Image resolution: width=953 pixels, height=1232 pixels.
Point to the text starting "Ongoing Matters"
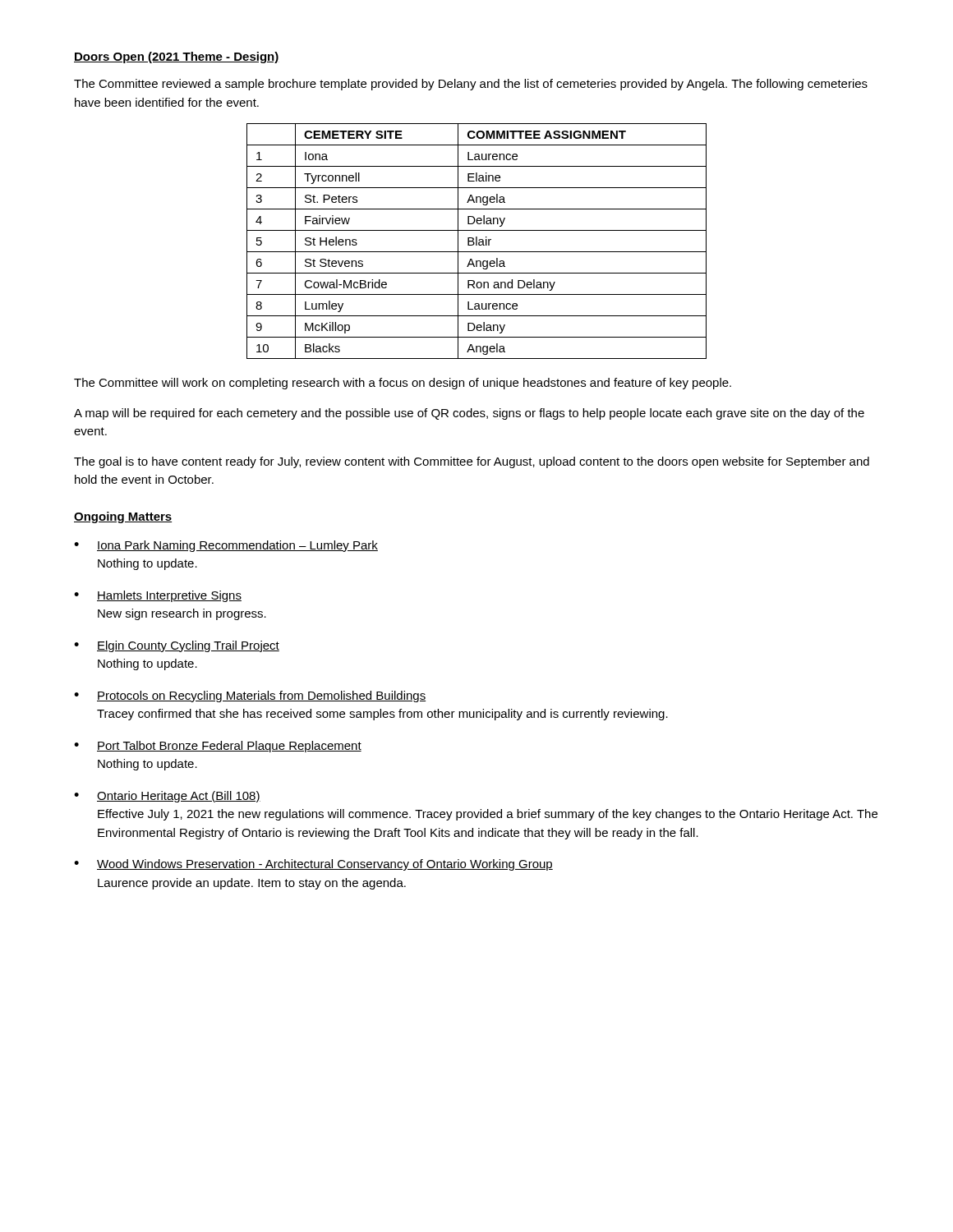tap(123, 516)
